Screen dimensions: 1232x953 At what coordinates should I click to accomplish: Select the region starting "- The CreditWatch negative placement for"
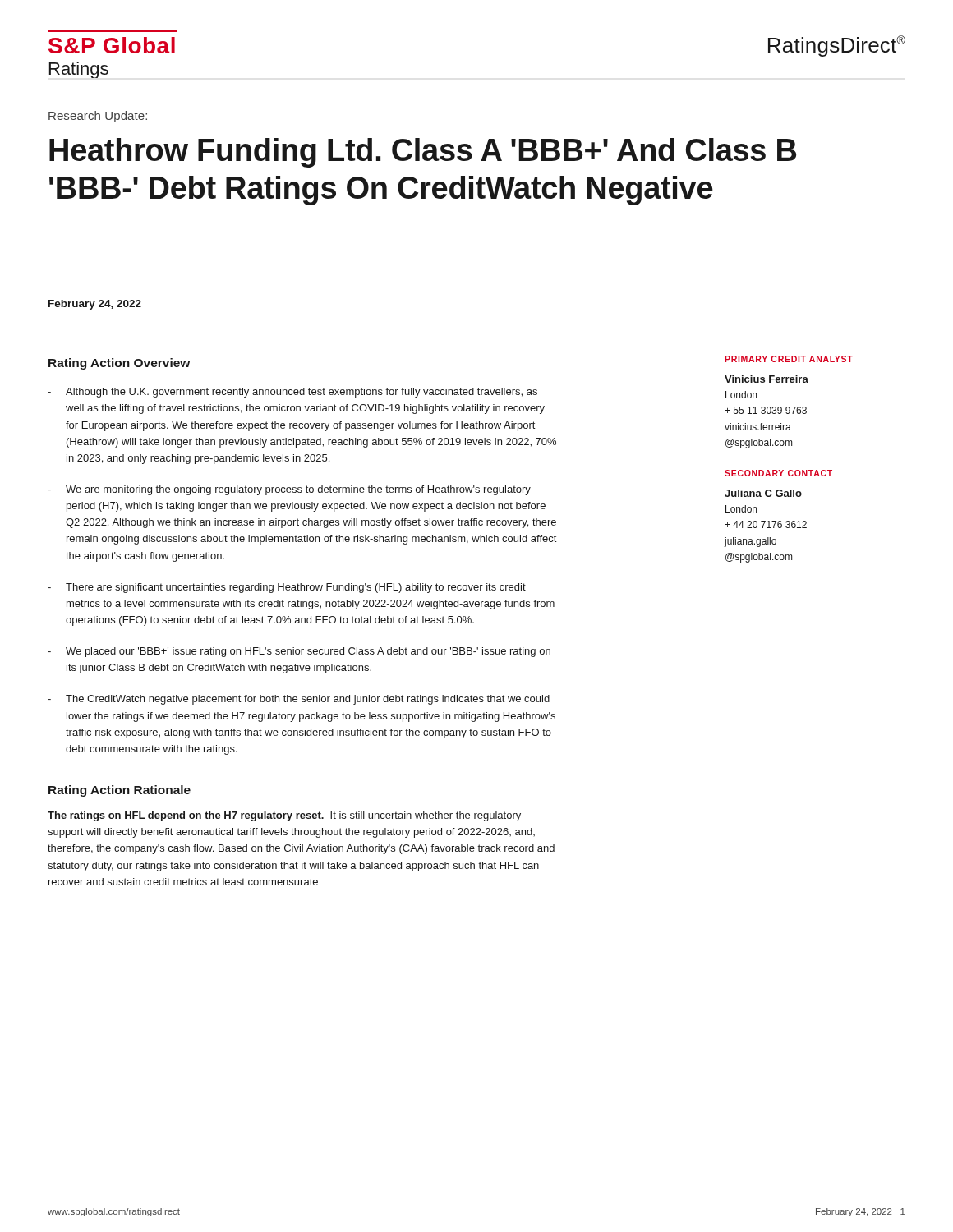coord(302,724)
